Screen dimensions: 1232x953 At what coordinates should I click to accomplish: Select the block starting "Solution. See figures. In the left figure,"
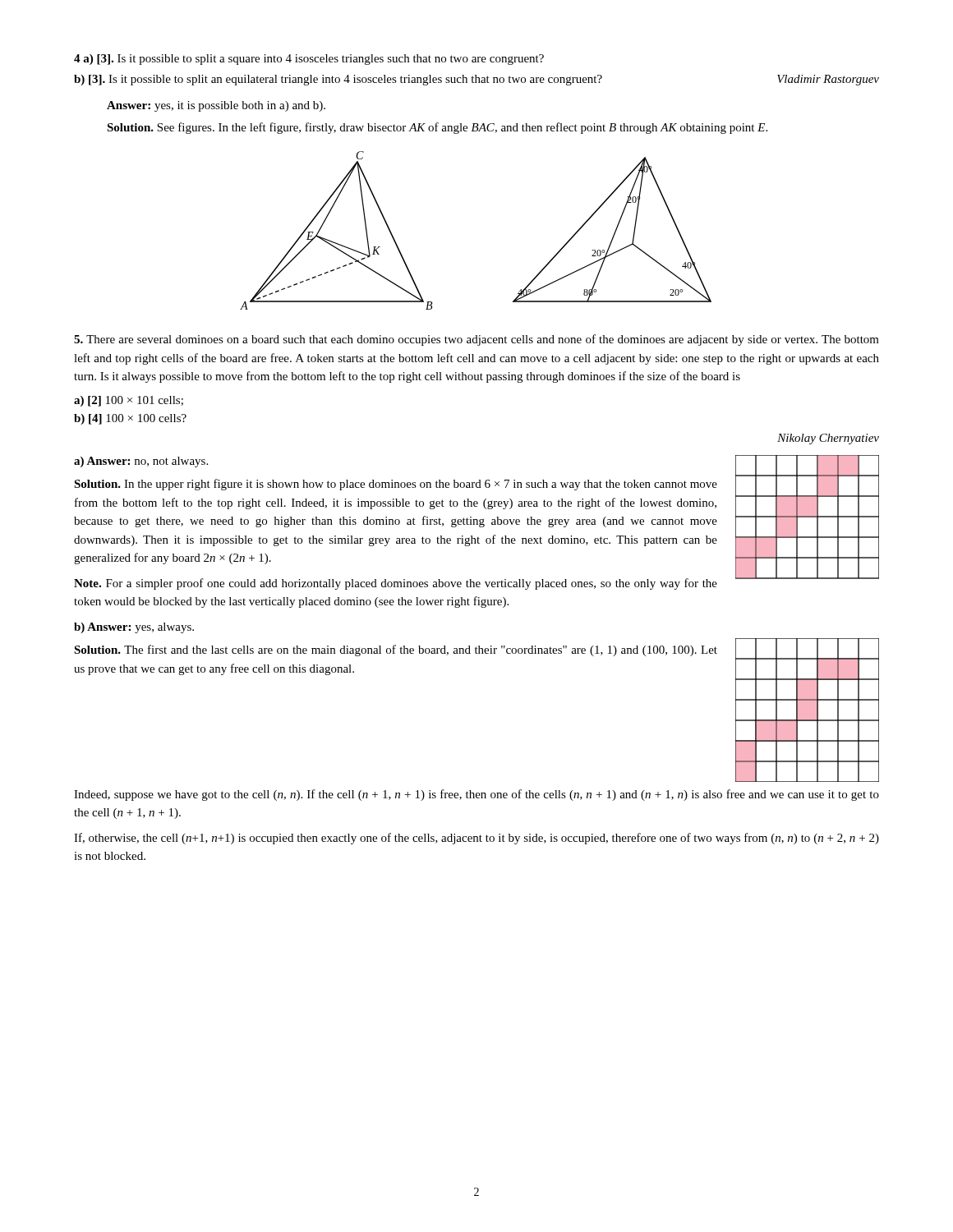click(438, 127)
